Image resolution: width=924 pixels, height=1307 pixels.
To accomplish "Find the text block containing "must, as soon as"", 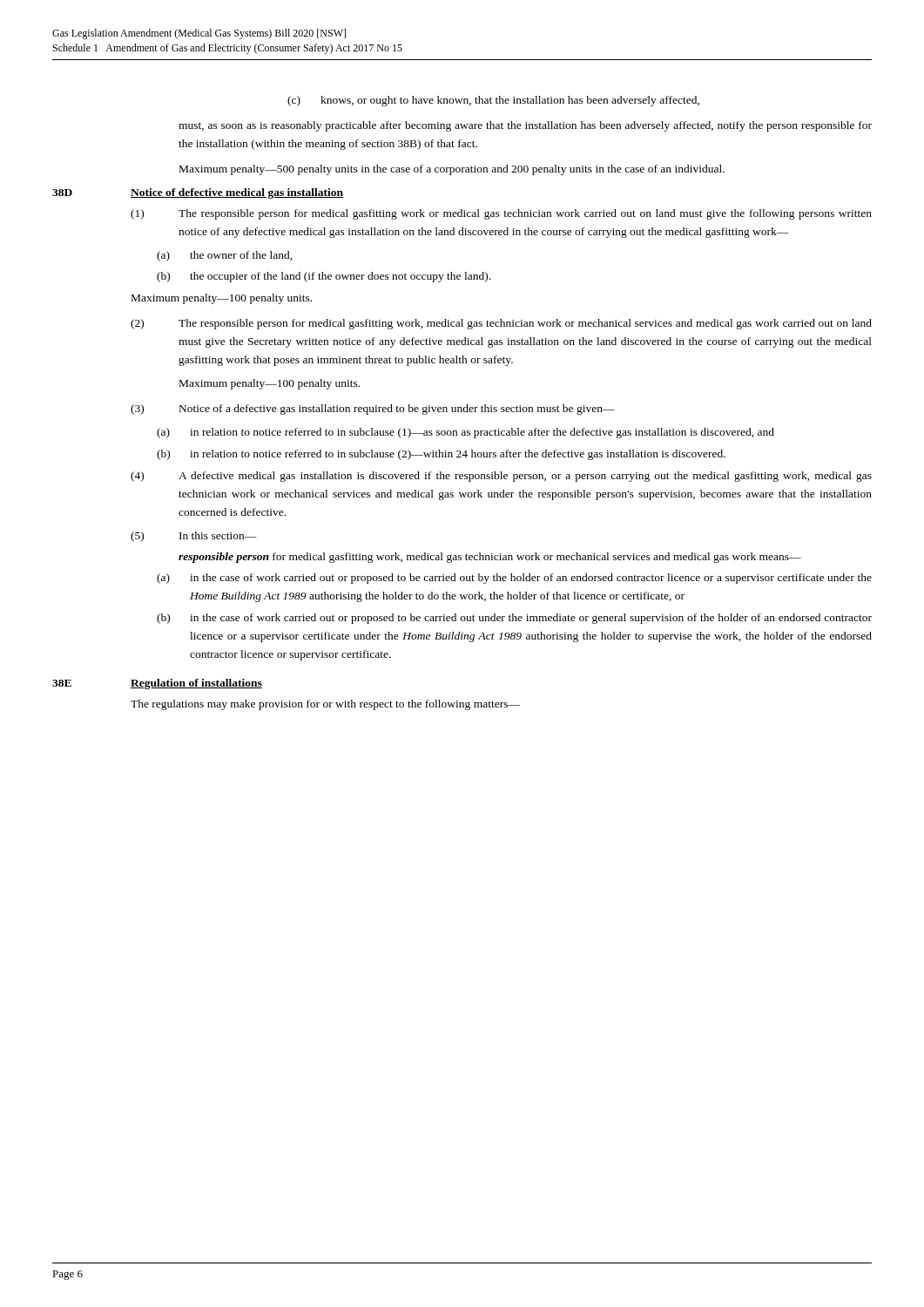I will point(525,134).
